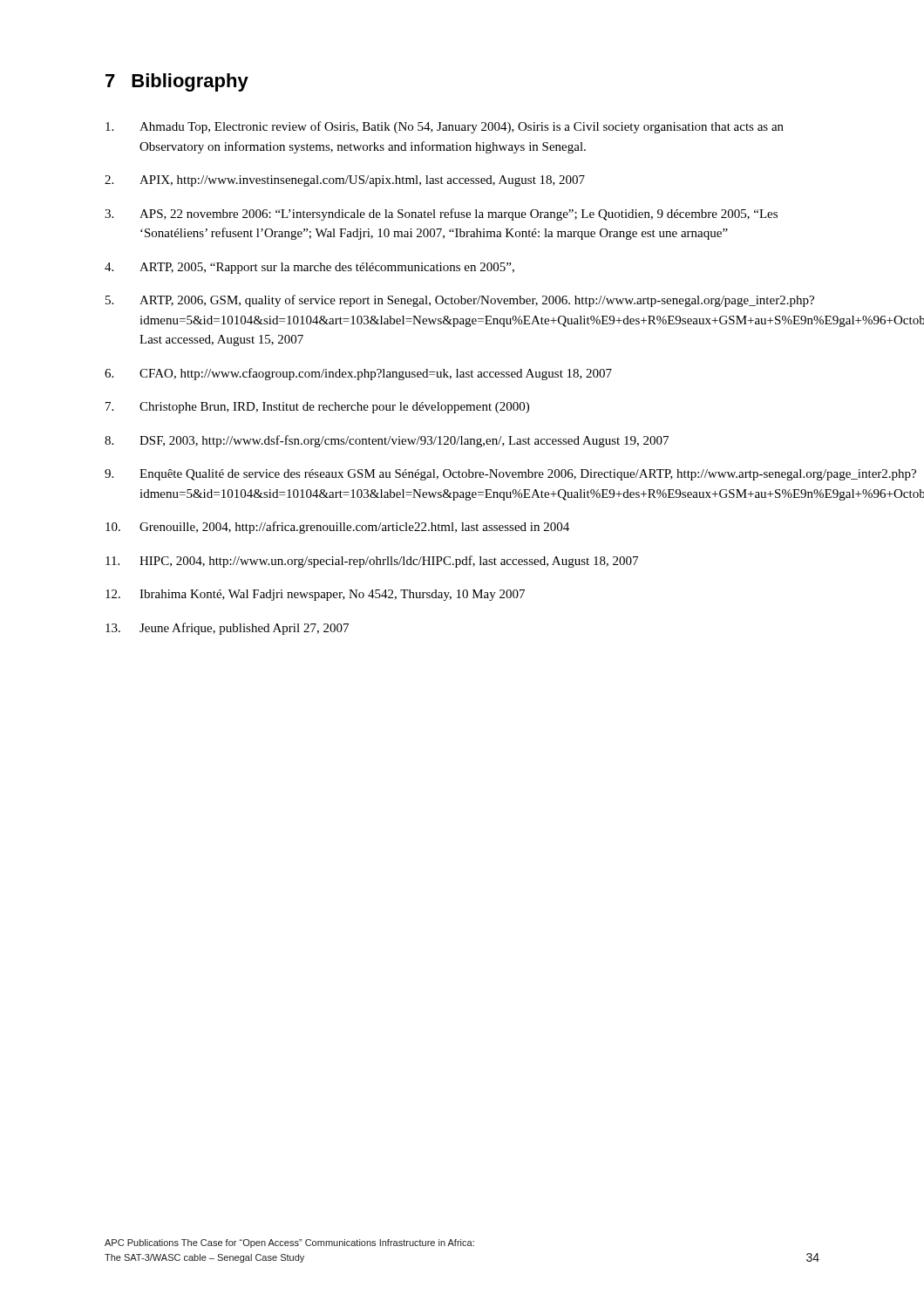Locate the block of text that opens with "7. Christophe Brun, IRD, Institut de recherche"
Viewport: 924px width, 1308px height.
click(462, 407)
